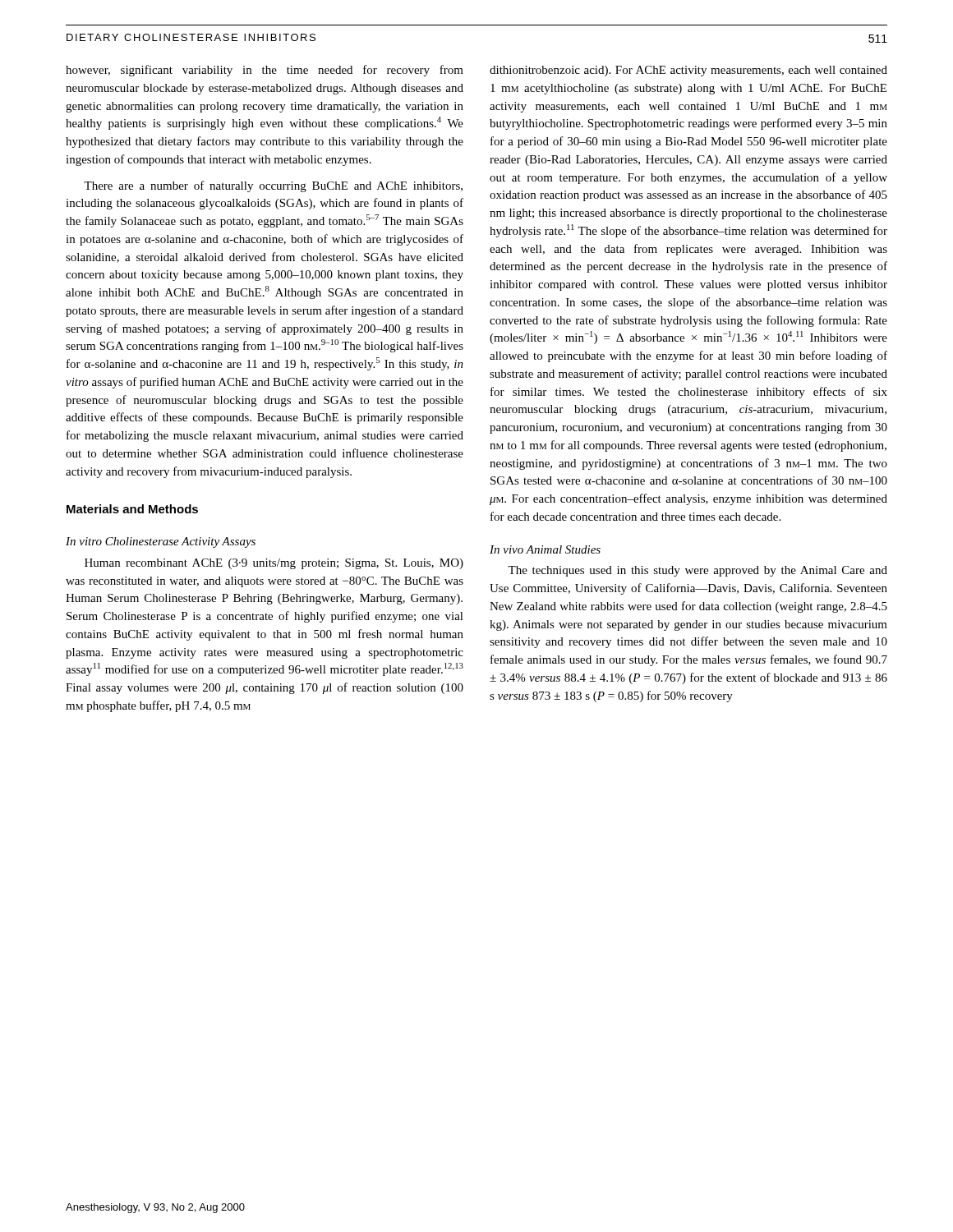Locate a section header
Screen dimensions: 1232x953
[x=265, y=509]
